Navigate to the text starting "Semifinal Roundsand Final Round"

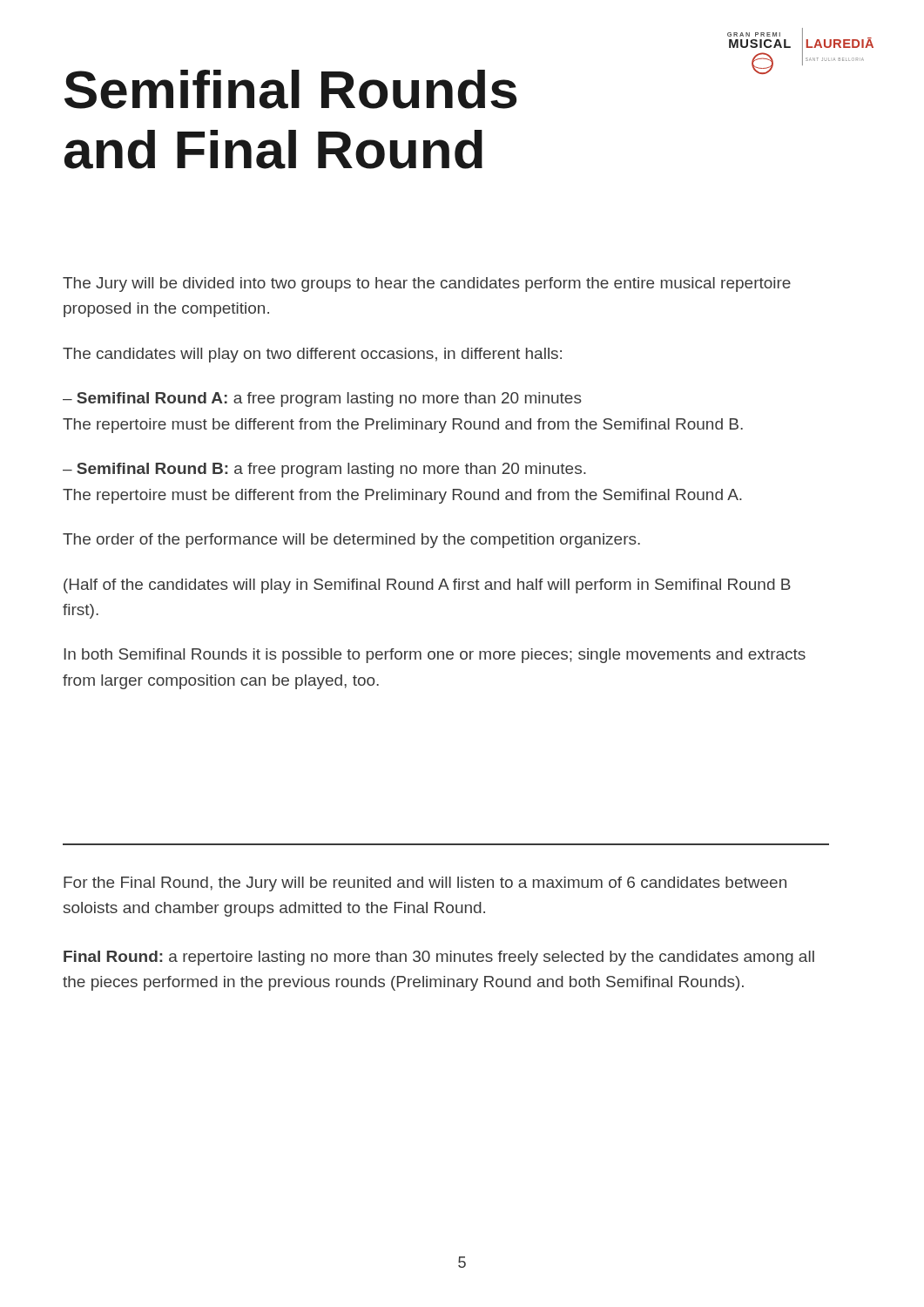359,120
